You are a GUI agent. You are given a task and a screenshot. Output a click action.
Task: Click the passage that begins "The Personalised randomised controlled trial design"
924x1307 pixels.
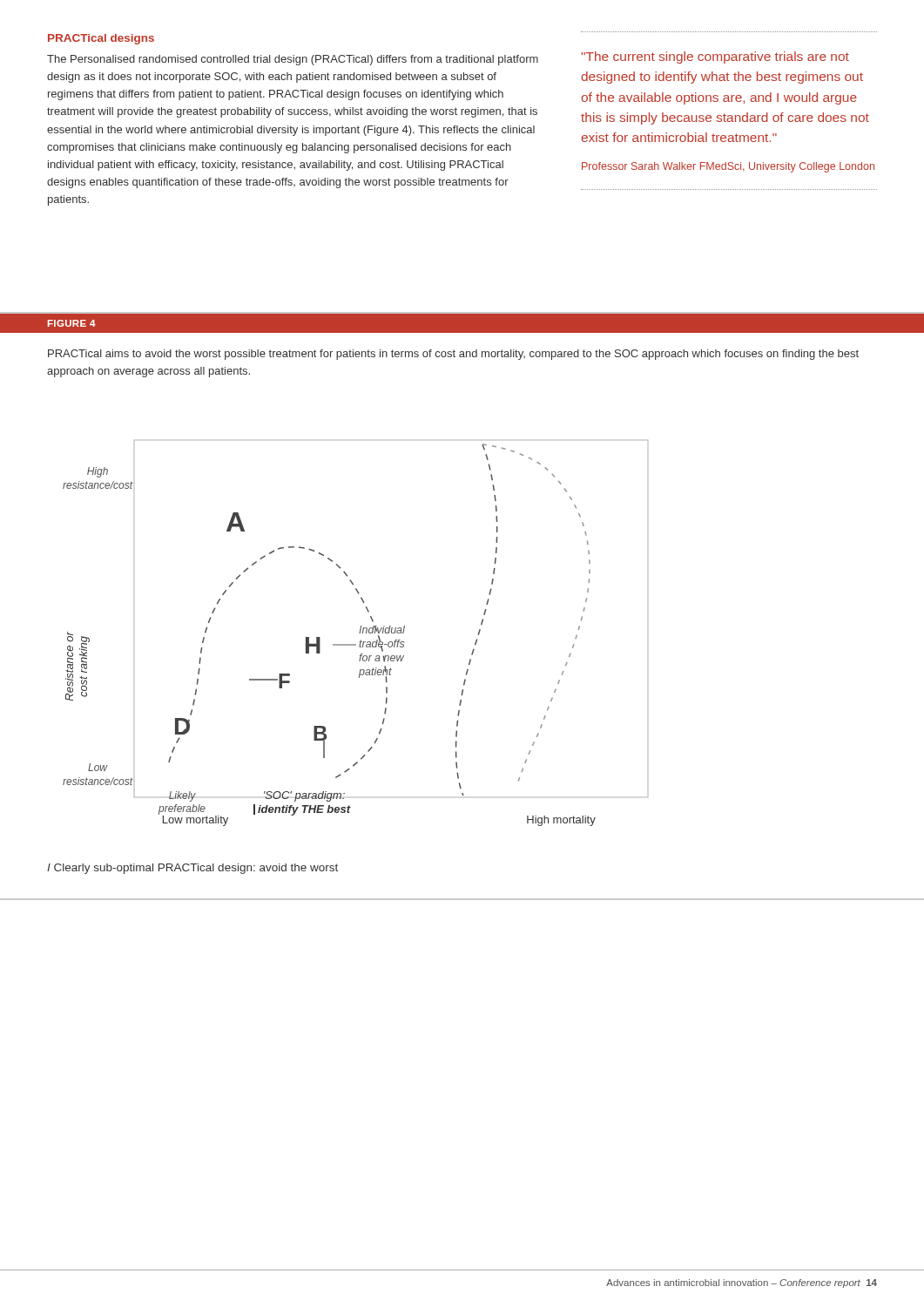tap(293, 129)
